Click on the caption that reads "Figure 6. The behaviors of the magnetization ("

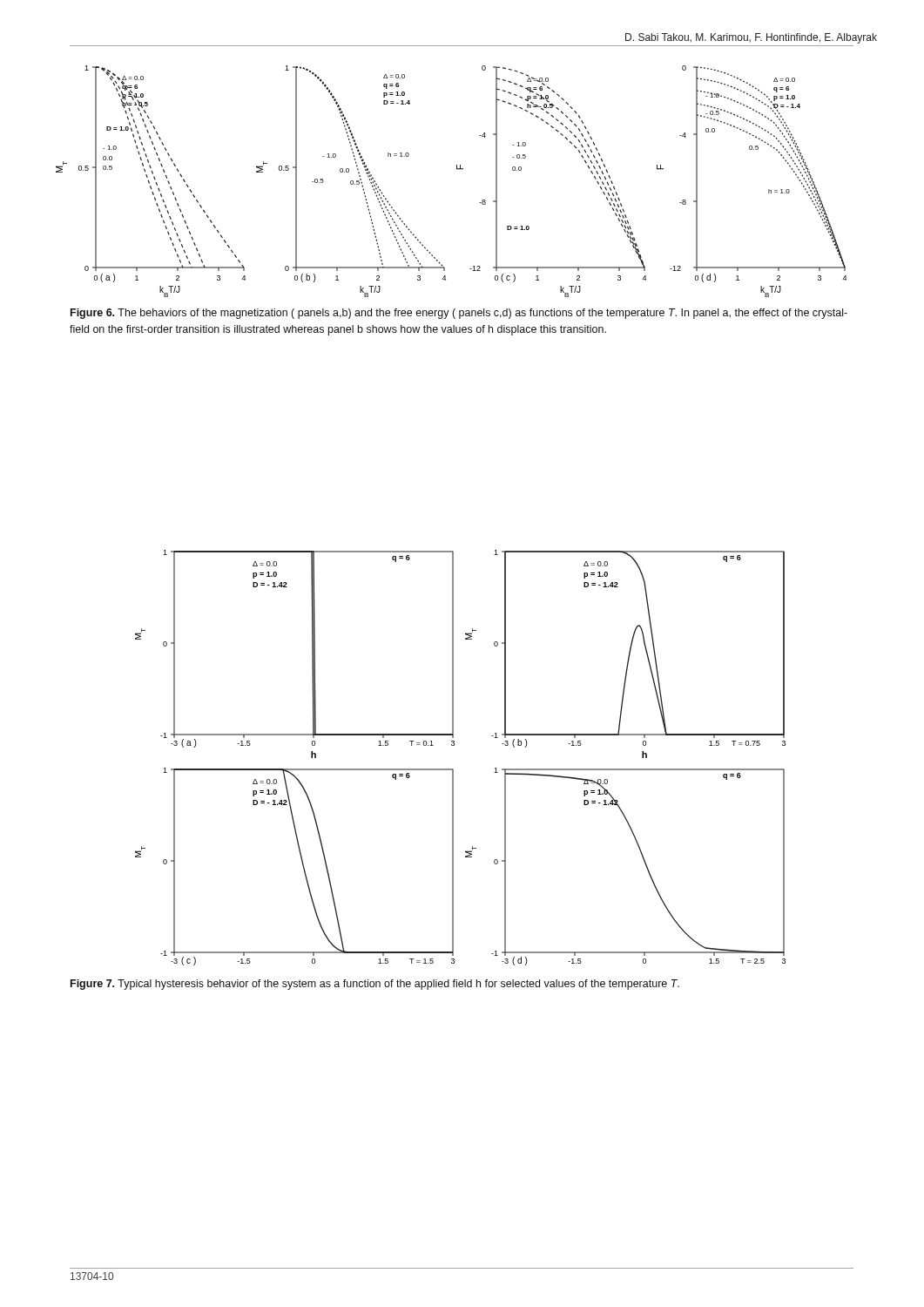459,321
